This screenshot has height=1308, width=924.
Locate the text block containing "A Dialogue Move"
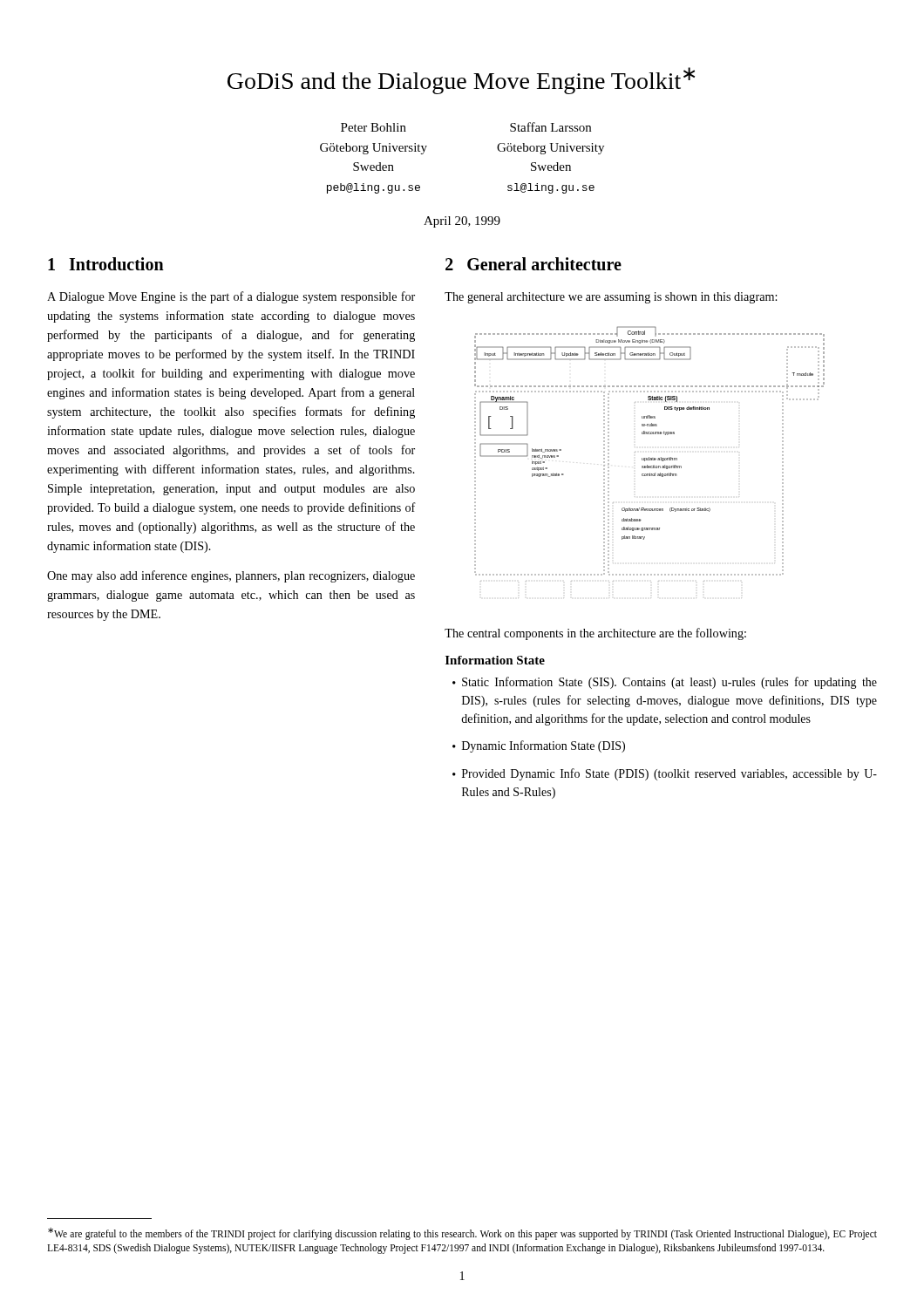click(231, 422)
